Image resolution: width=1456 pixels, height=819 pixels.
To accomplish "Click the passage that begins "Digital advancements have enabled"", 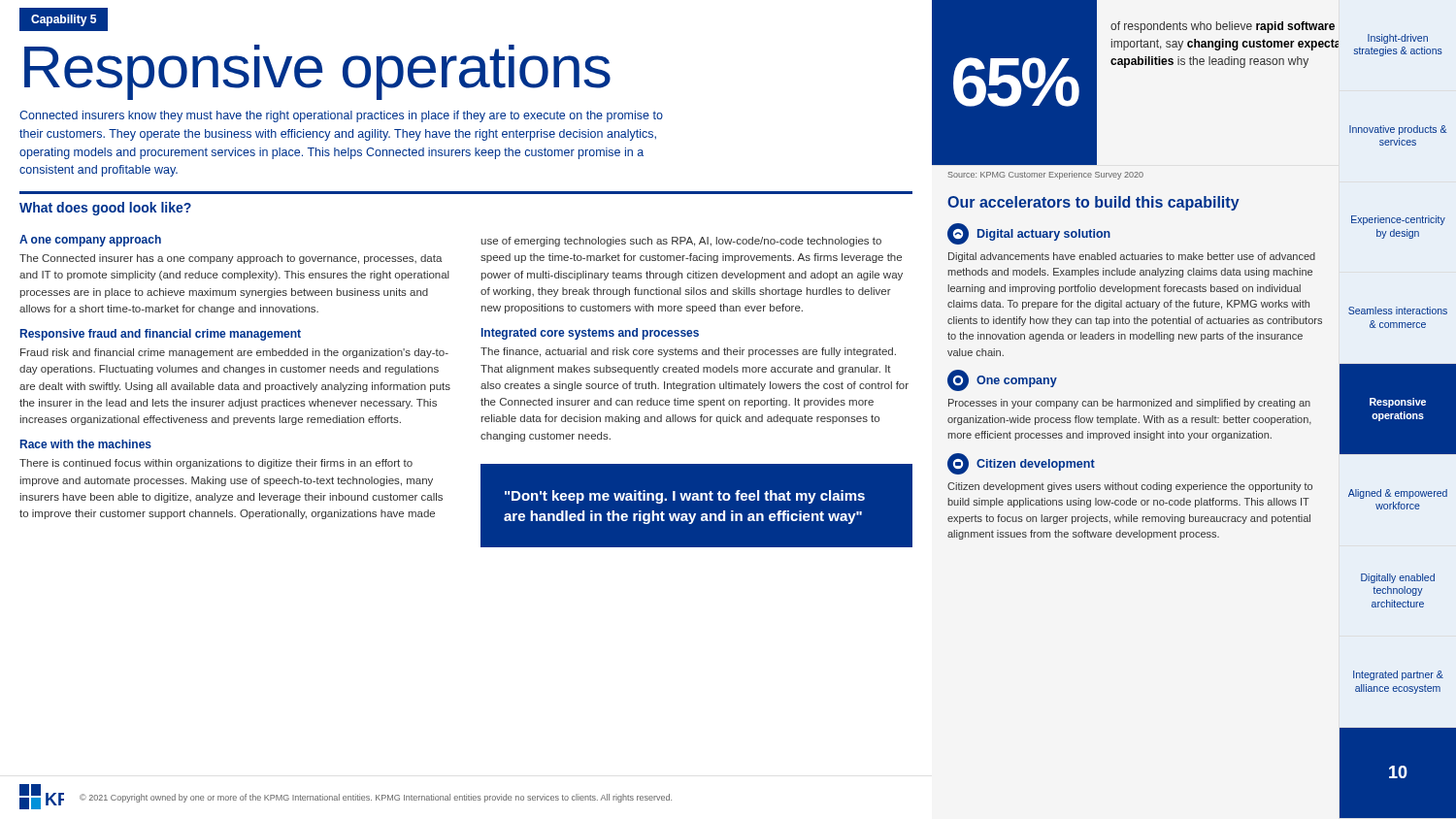I will click(x=1135, y=304).
